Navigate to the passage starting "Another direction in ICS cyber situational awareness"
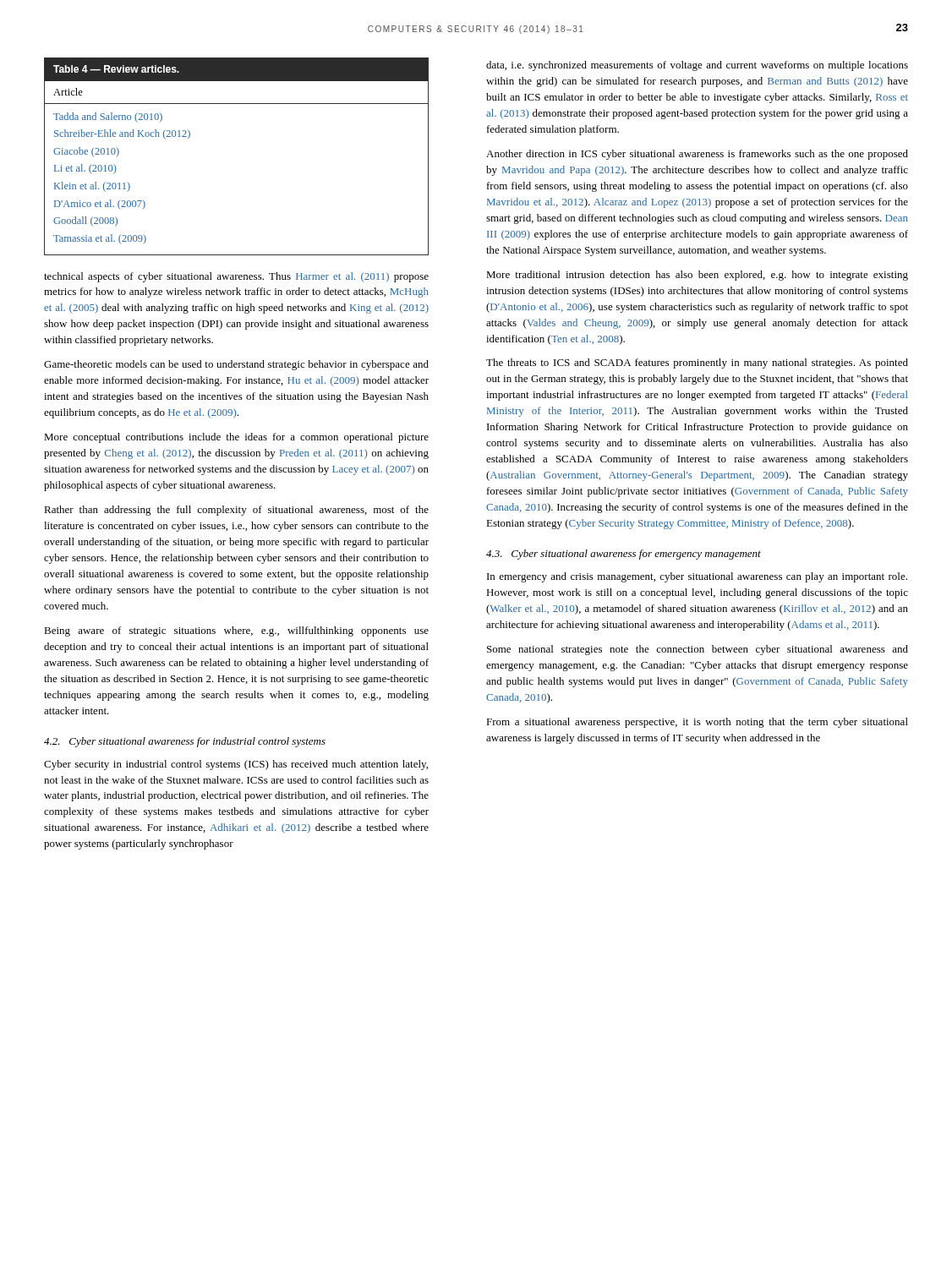The width and height of the screenshot is (952, 1268). click(x=697, y=201)
